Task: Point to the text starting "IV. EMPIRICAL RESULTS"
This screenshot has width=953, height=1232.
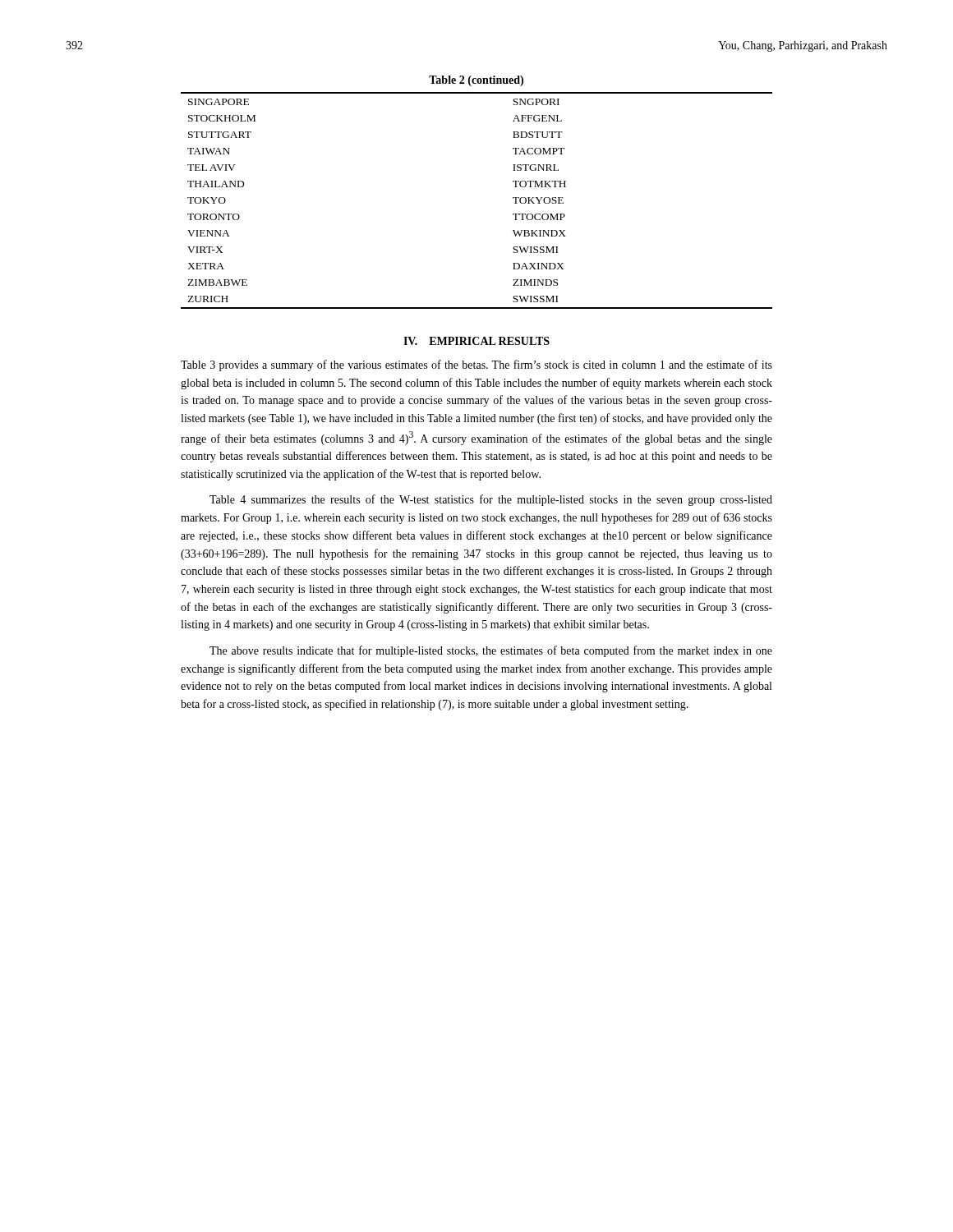Action: [476, 341]
